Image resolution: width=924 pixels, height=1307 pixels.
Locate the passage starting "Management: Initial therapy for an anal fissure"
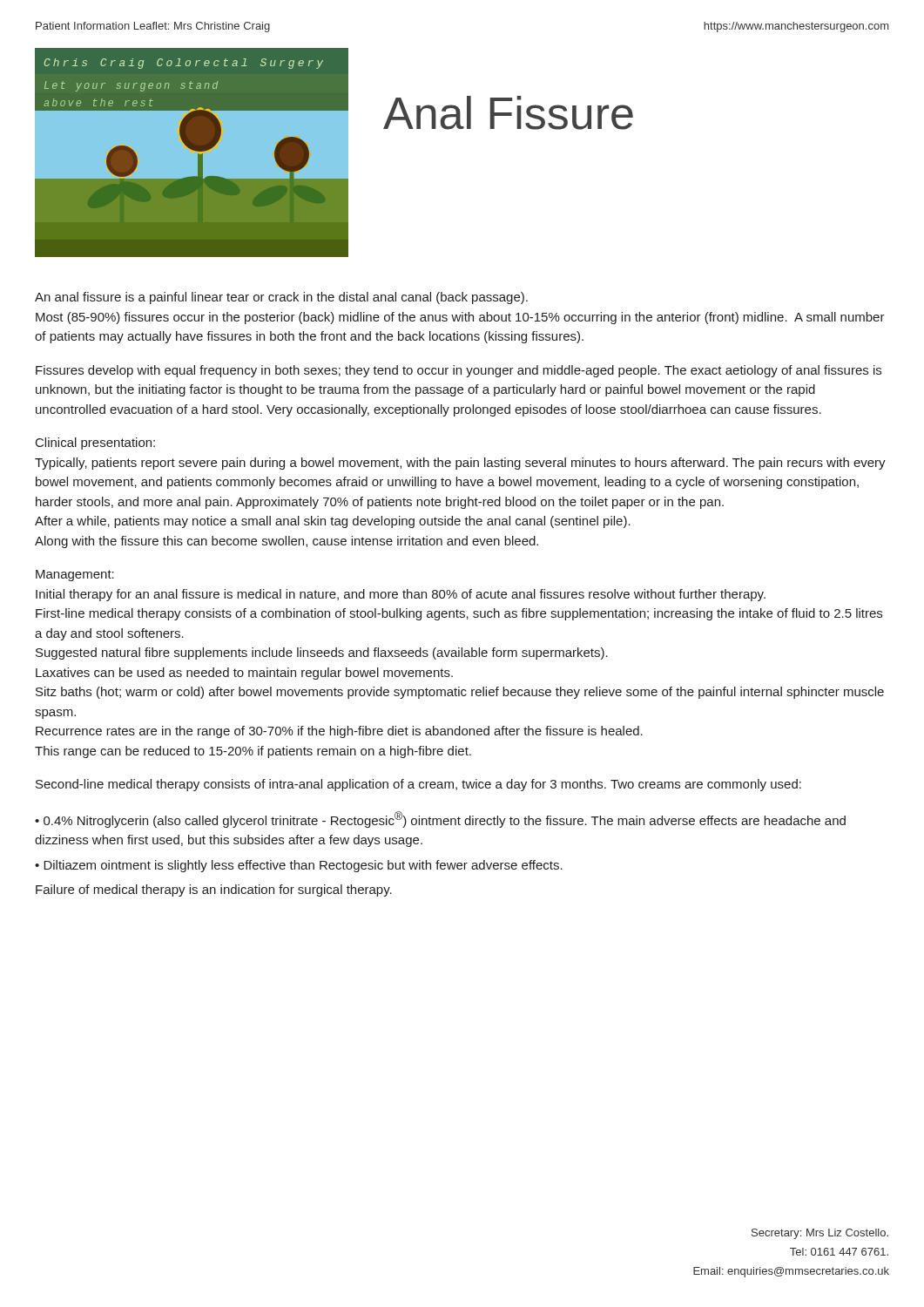462,663
